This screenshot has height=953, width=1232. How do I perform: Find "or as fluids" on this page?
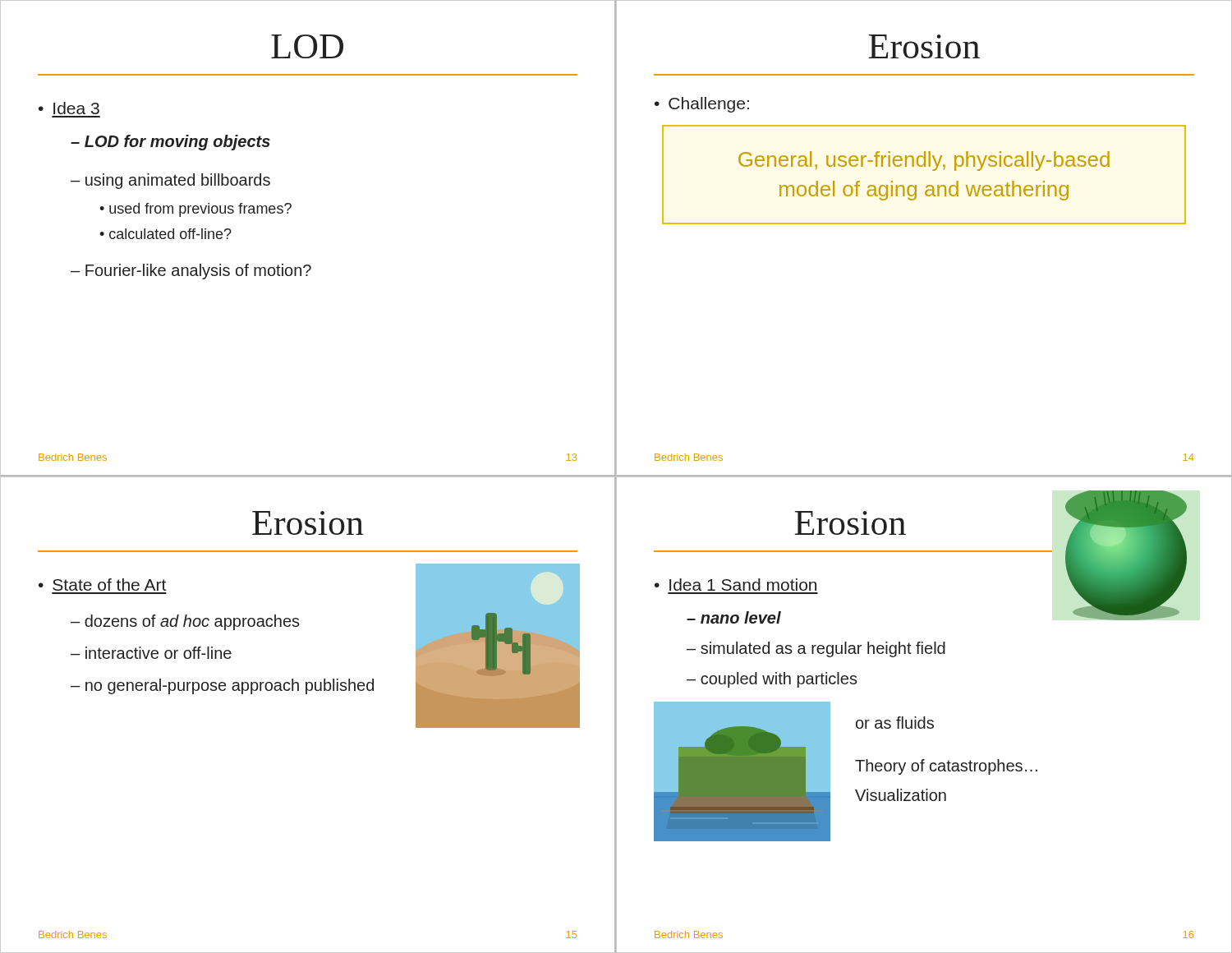pos(895,723)
